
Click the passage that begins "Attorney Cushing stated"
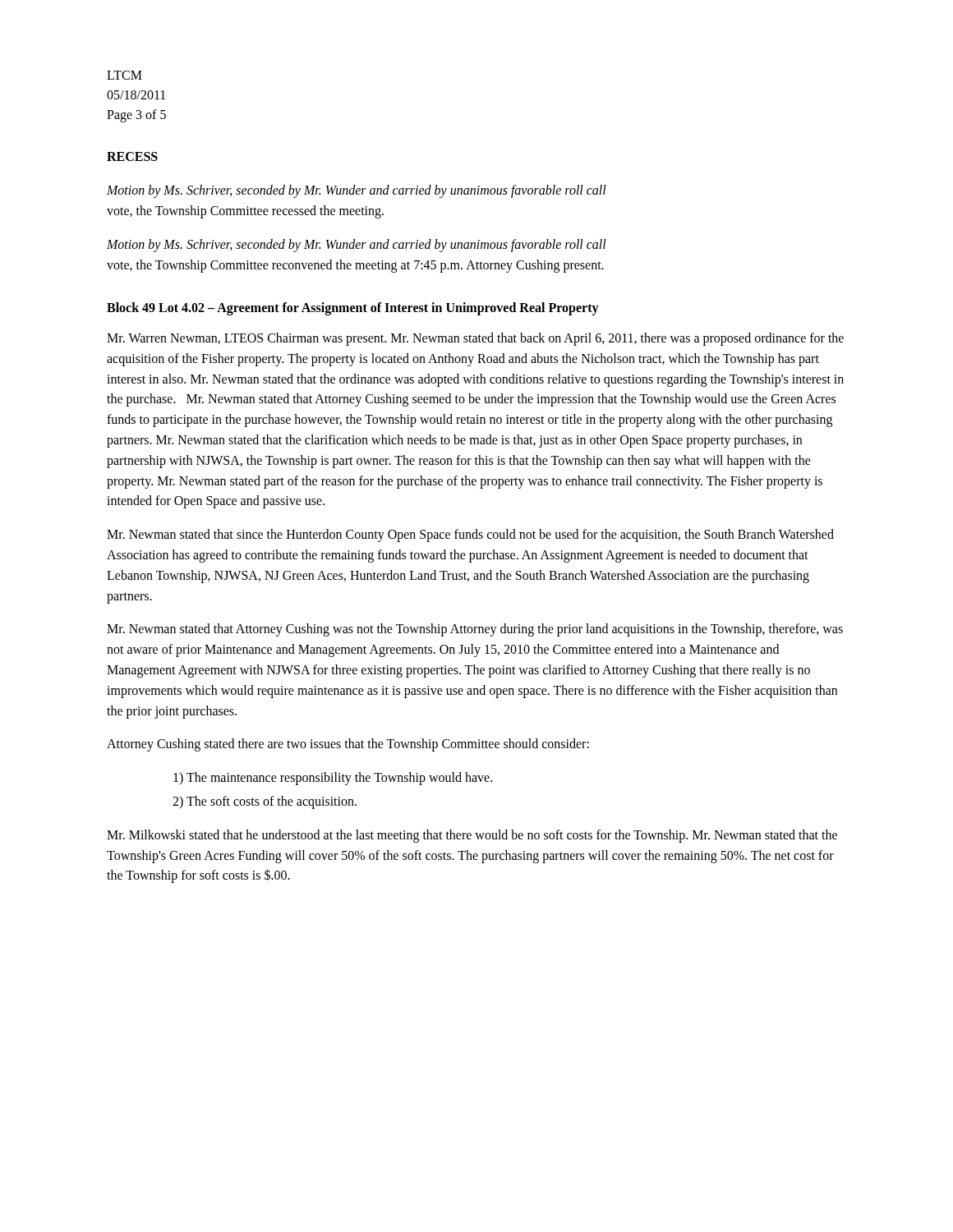tap(348, 744)
